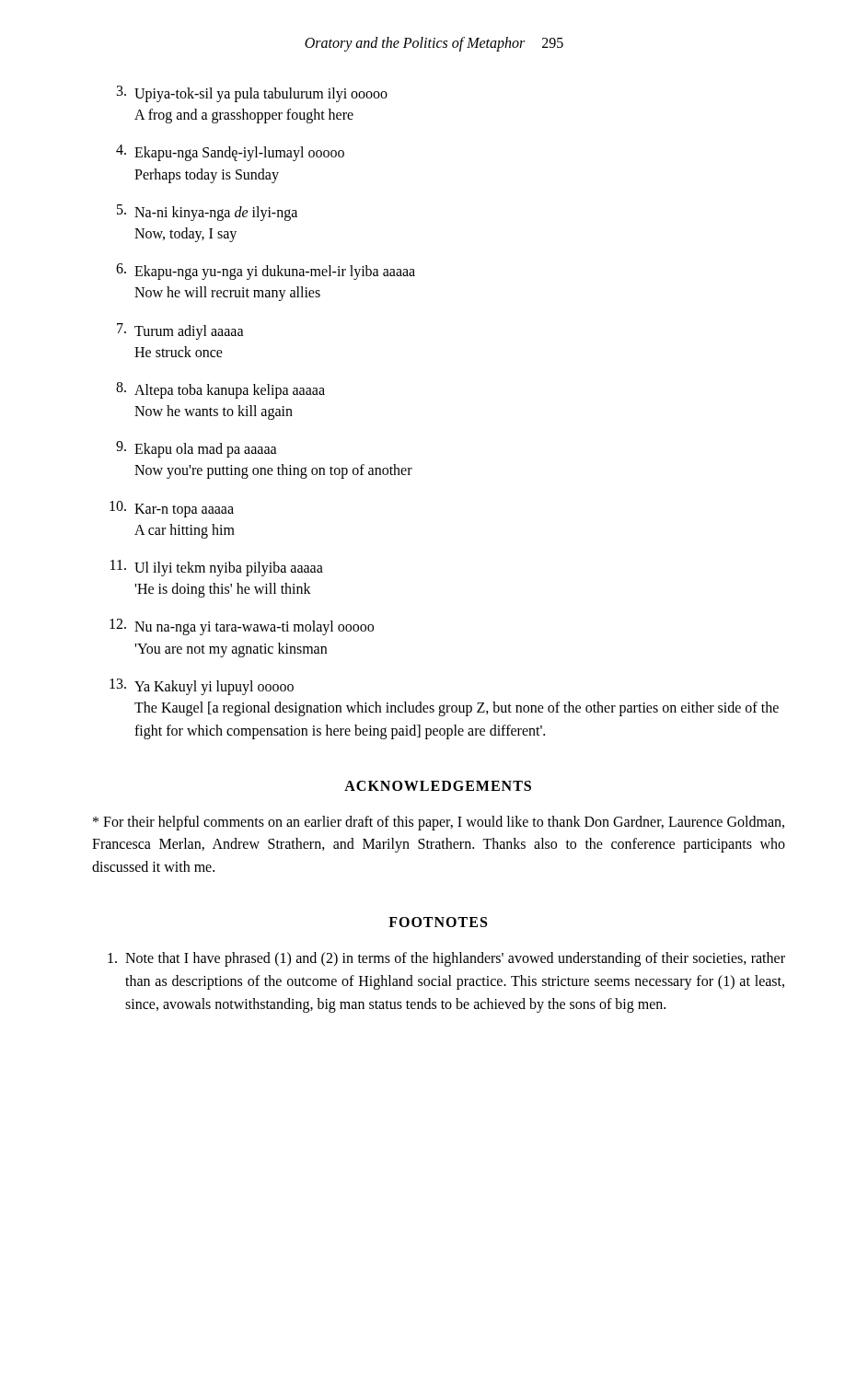The image size is (868, 1381).
Task: Select the region starting "5. Na-ni kinya-nga de ilyi-nga Now, today,"
Action: (207, 213)
